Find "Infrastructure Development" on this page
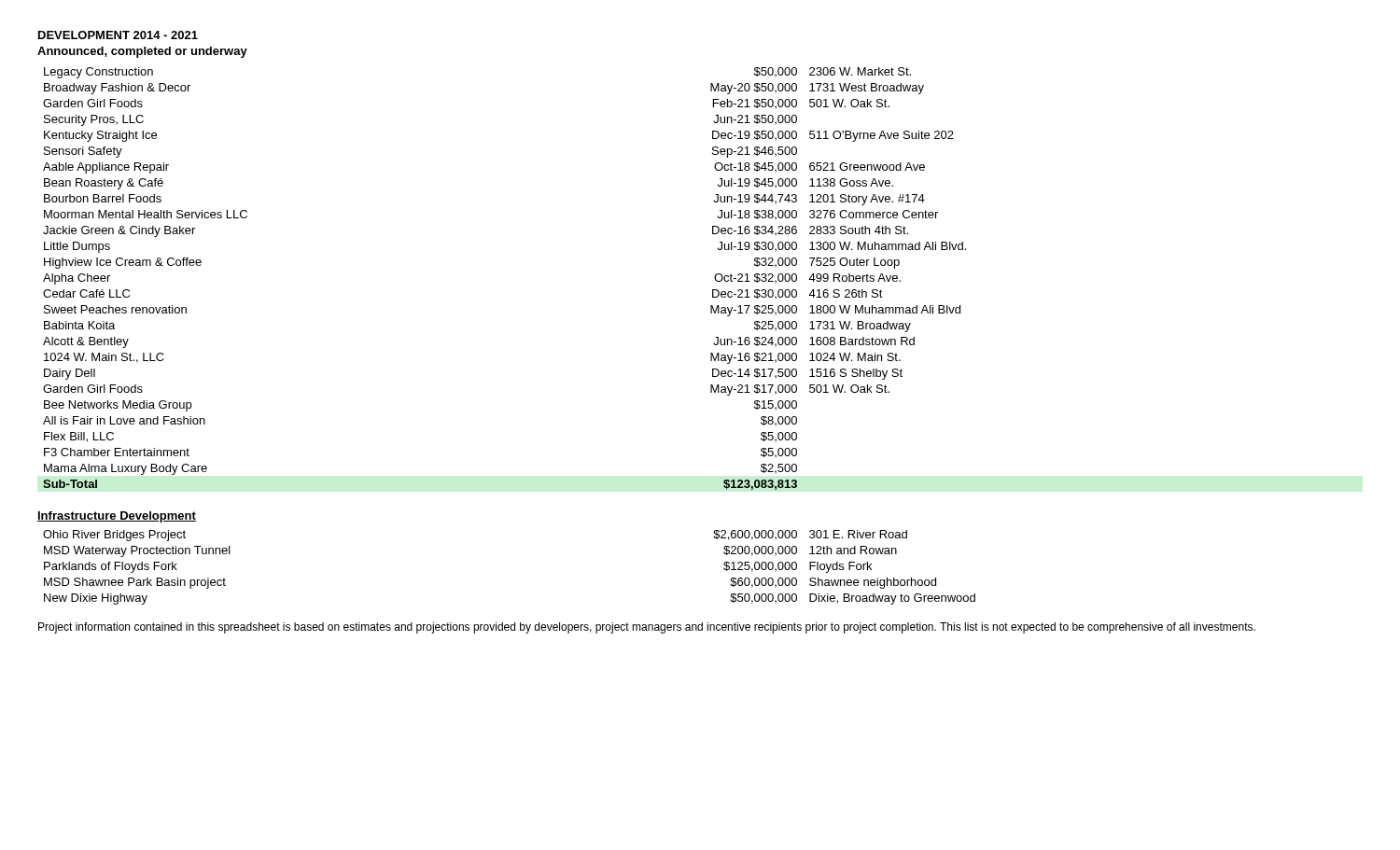 (117, 515)
